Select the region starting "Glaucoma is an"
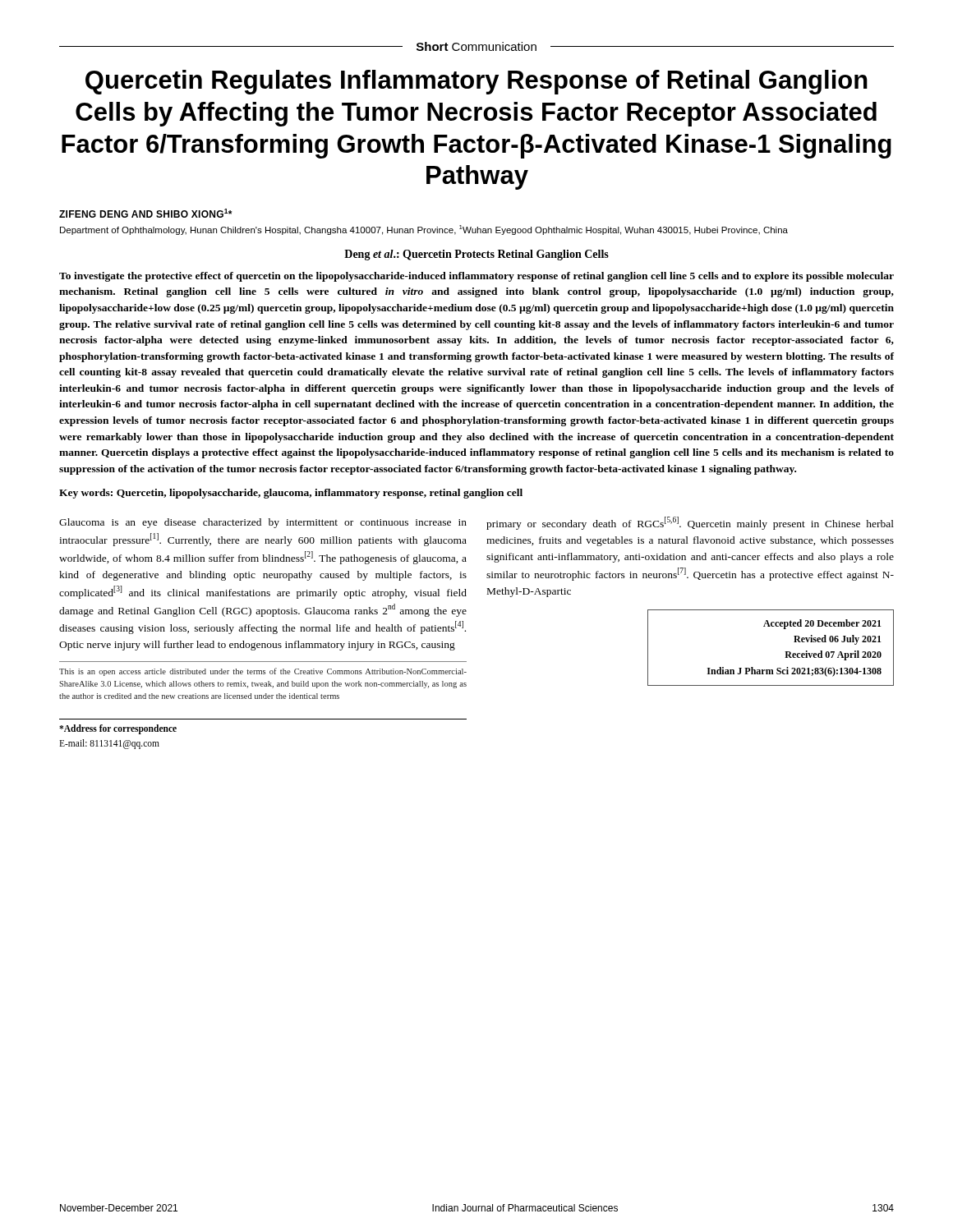 coord(263,584)
